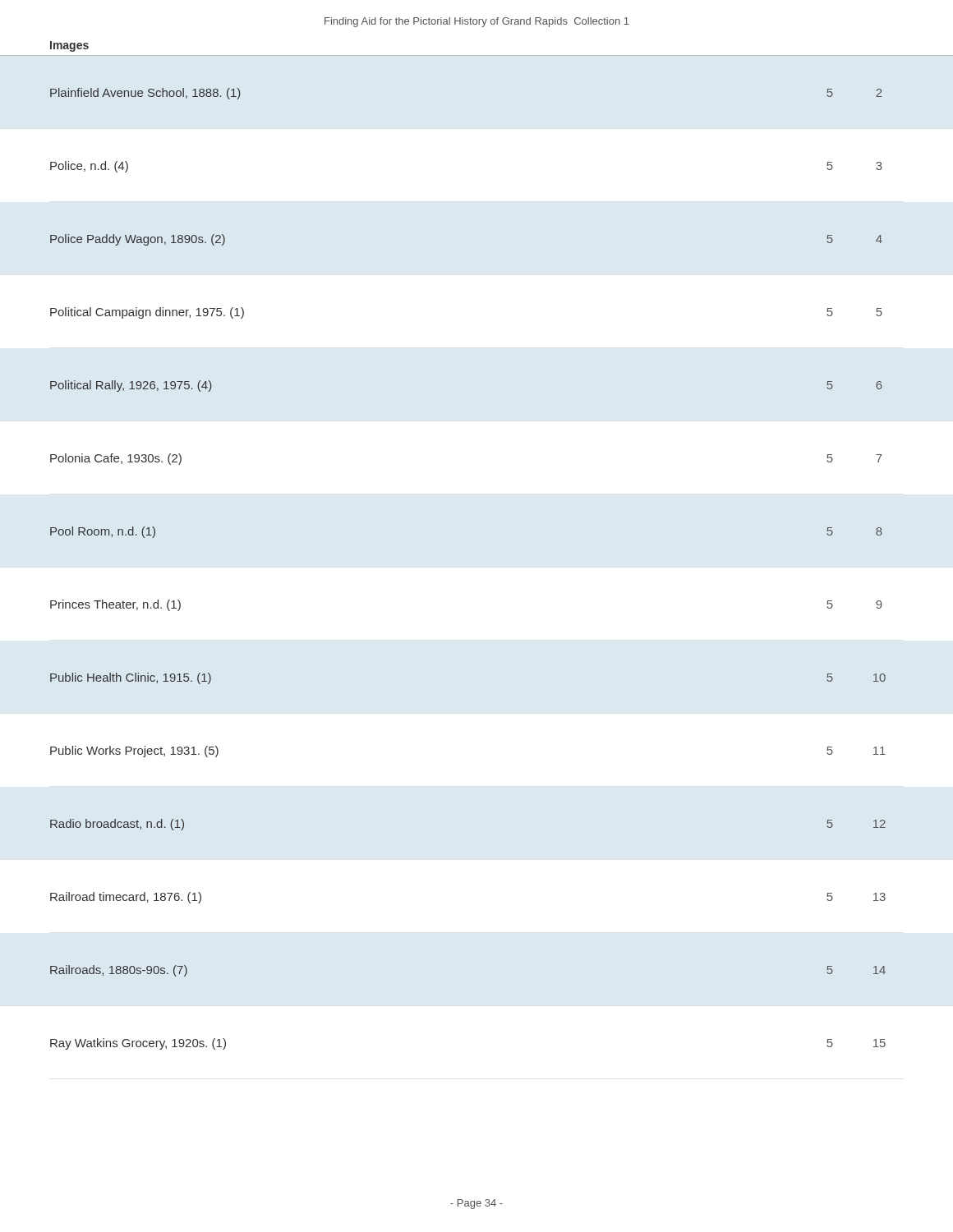Click on the element starting "Political Campaign dinner,"
The width and height of the screenshot is (953, 1232).
tap(147, 313)
